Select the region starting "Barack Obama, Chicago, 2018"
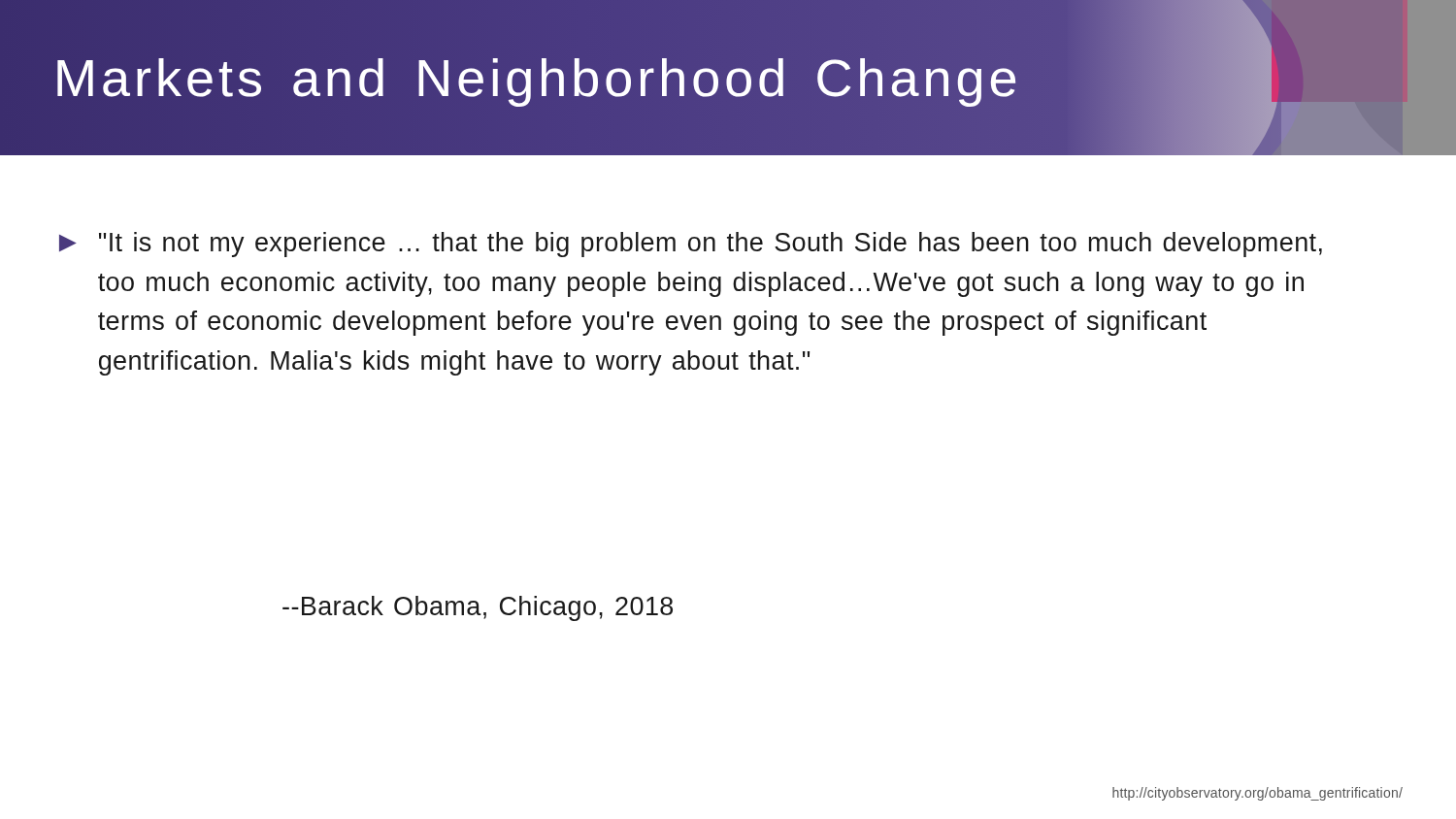 coord(478,606)
